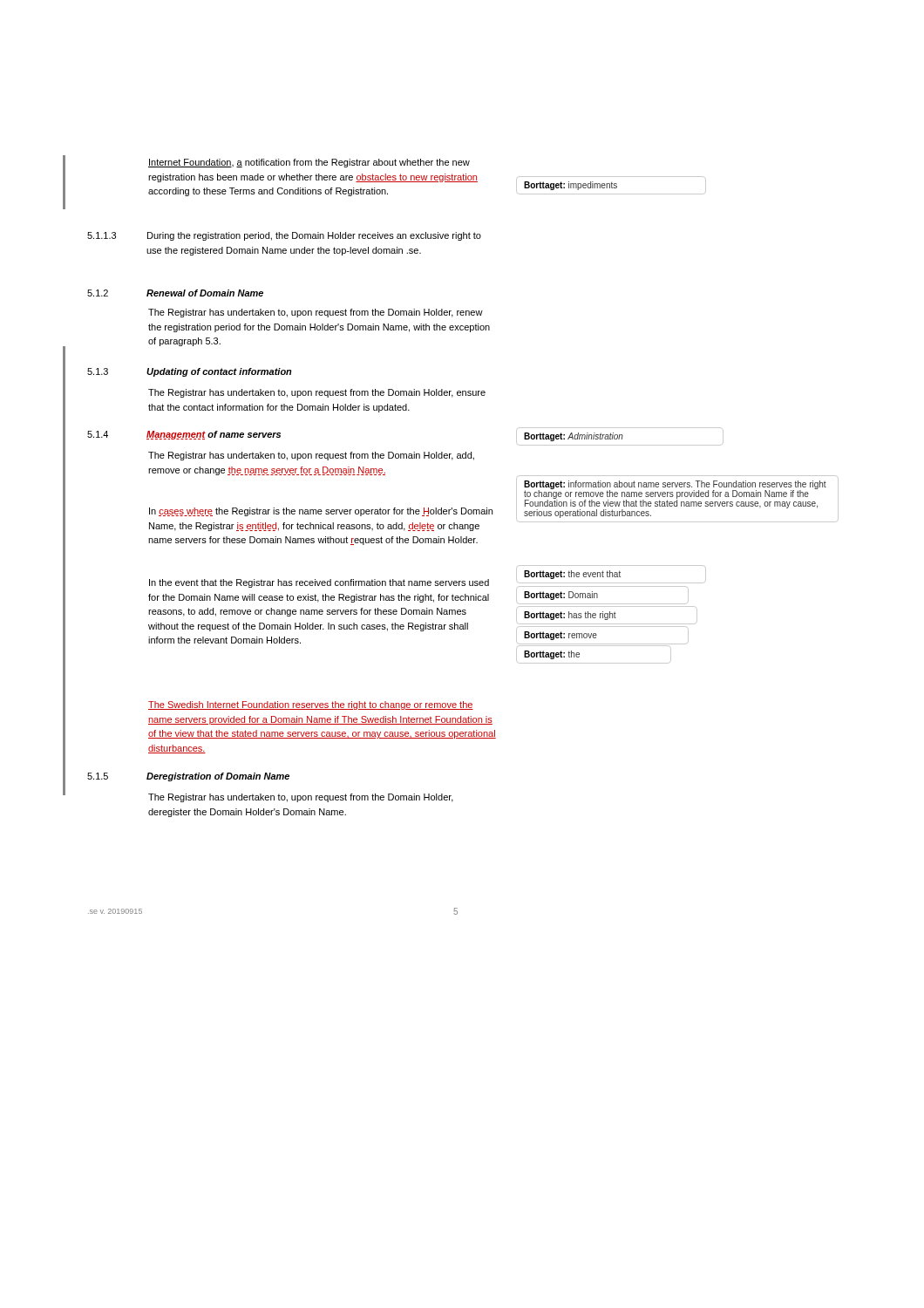Find the text block that reads "Borttaget: information about name servers. The"
This screenshot has width=924, height=1308.
(677, 499)
